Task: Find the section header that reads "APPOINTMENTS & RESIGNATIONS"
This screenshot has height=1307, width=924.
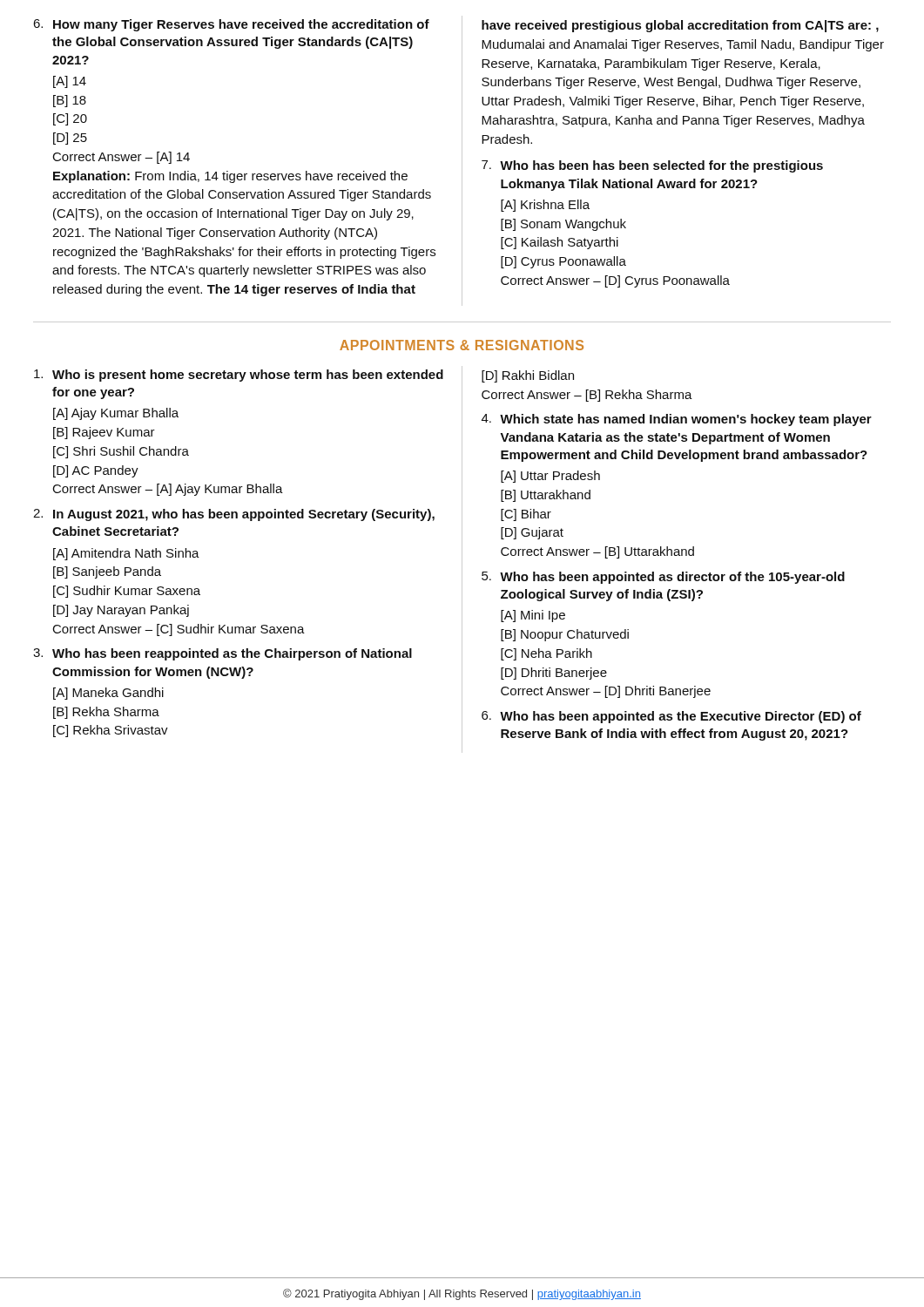Action: [x=462, y=345]
